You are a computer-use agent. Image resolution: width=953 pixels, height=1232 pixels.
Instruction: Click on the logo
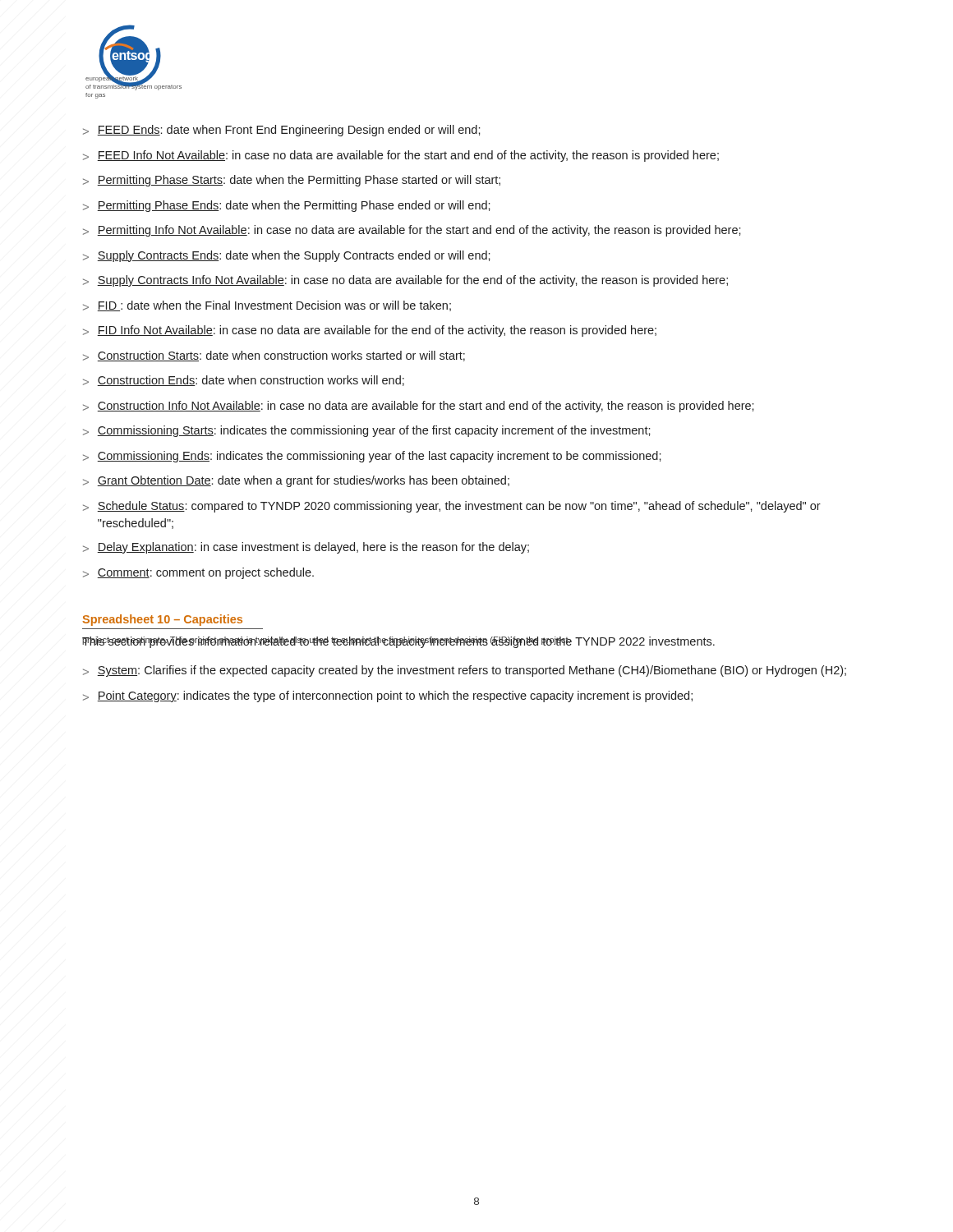tap(485, 62)
